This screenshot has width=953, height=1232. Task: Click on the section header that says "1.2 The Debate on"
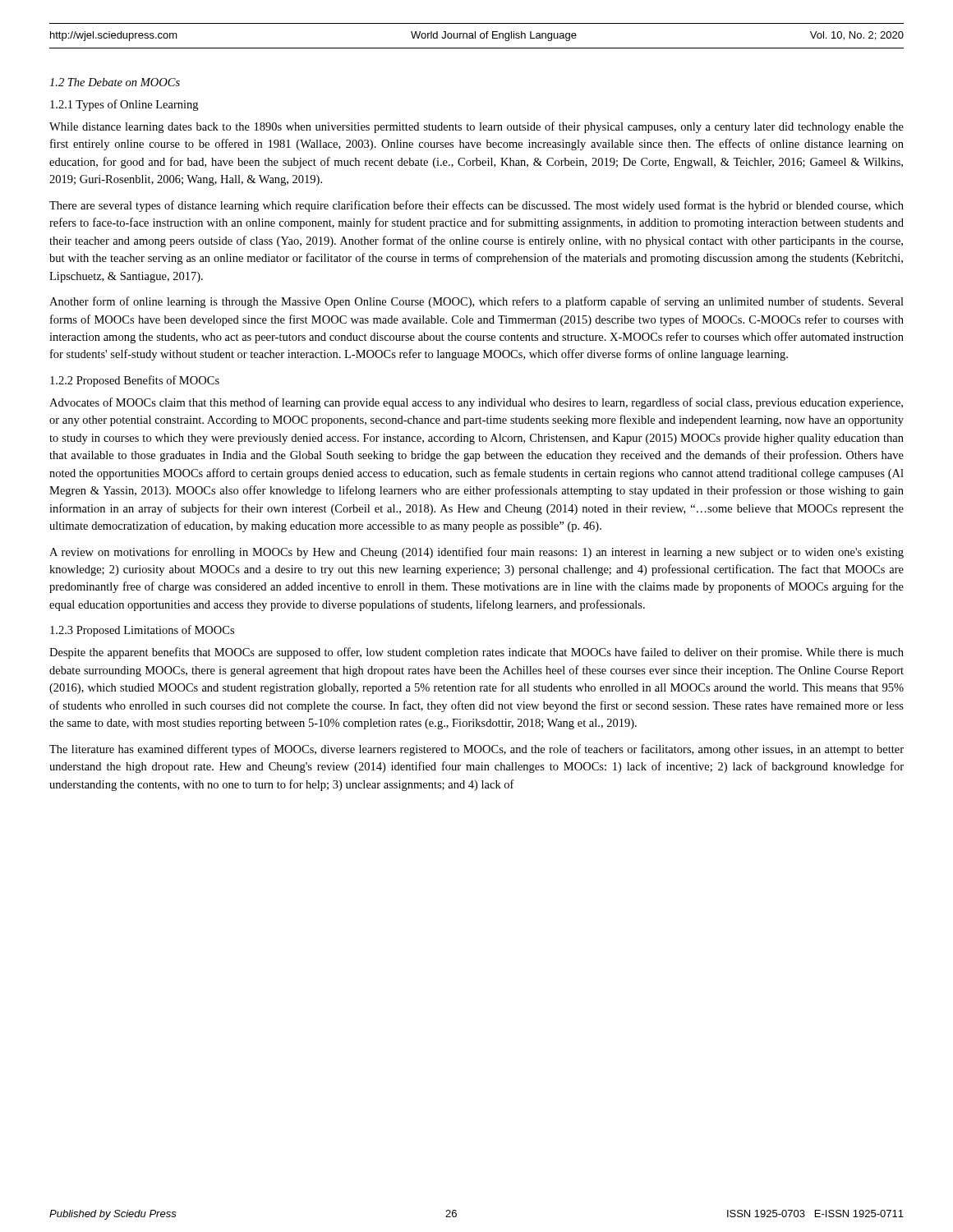115,82
